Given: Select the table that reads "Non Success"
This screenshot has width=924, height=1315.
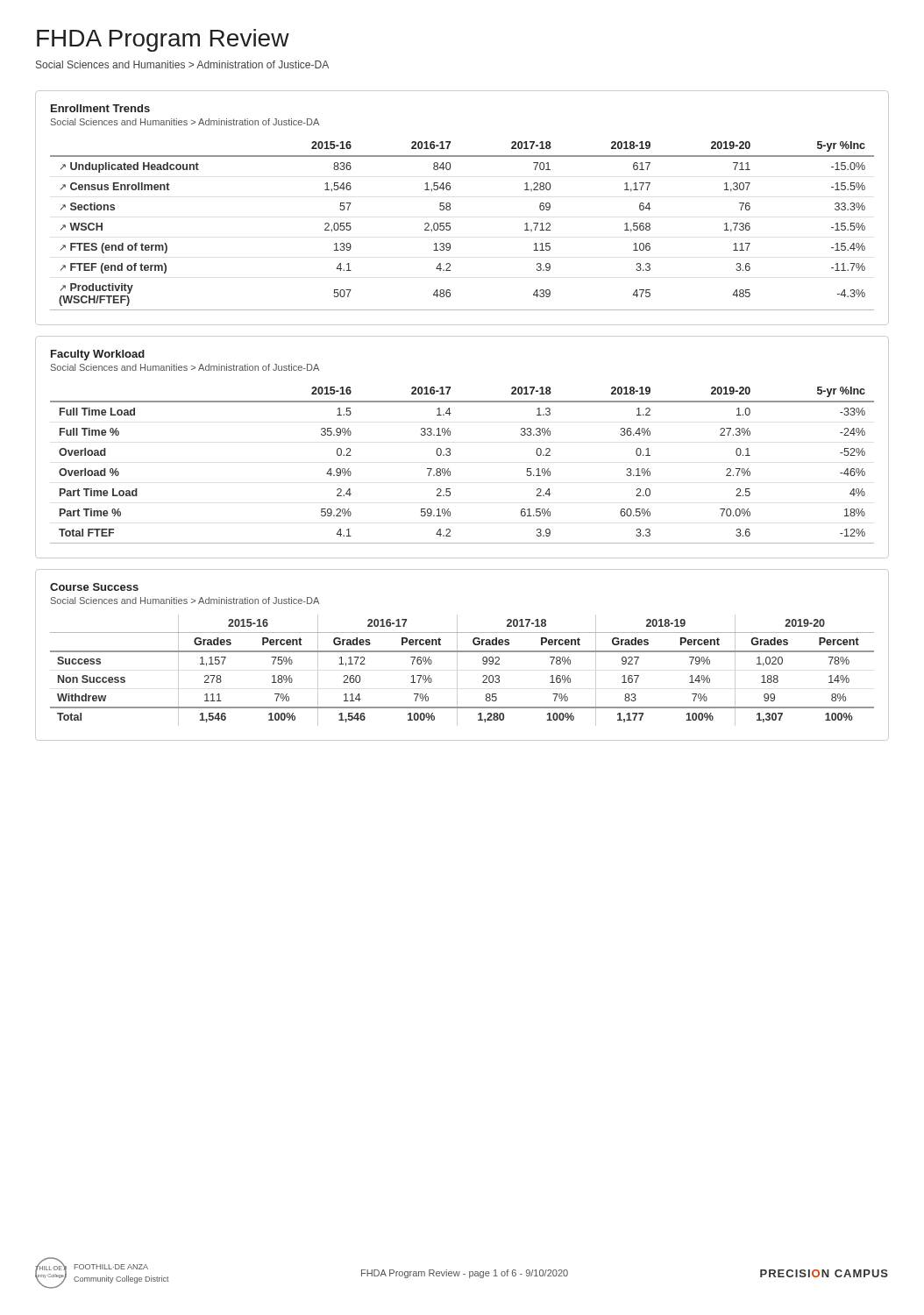Looking at the screenshot, I should tap(462, 670).
